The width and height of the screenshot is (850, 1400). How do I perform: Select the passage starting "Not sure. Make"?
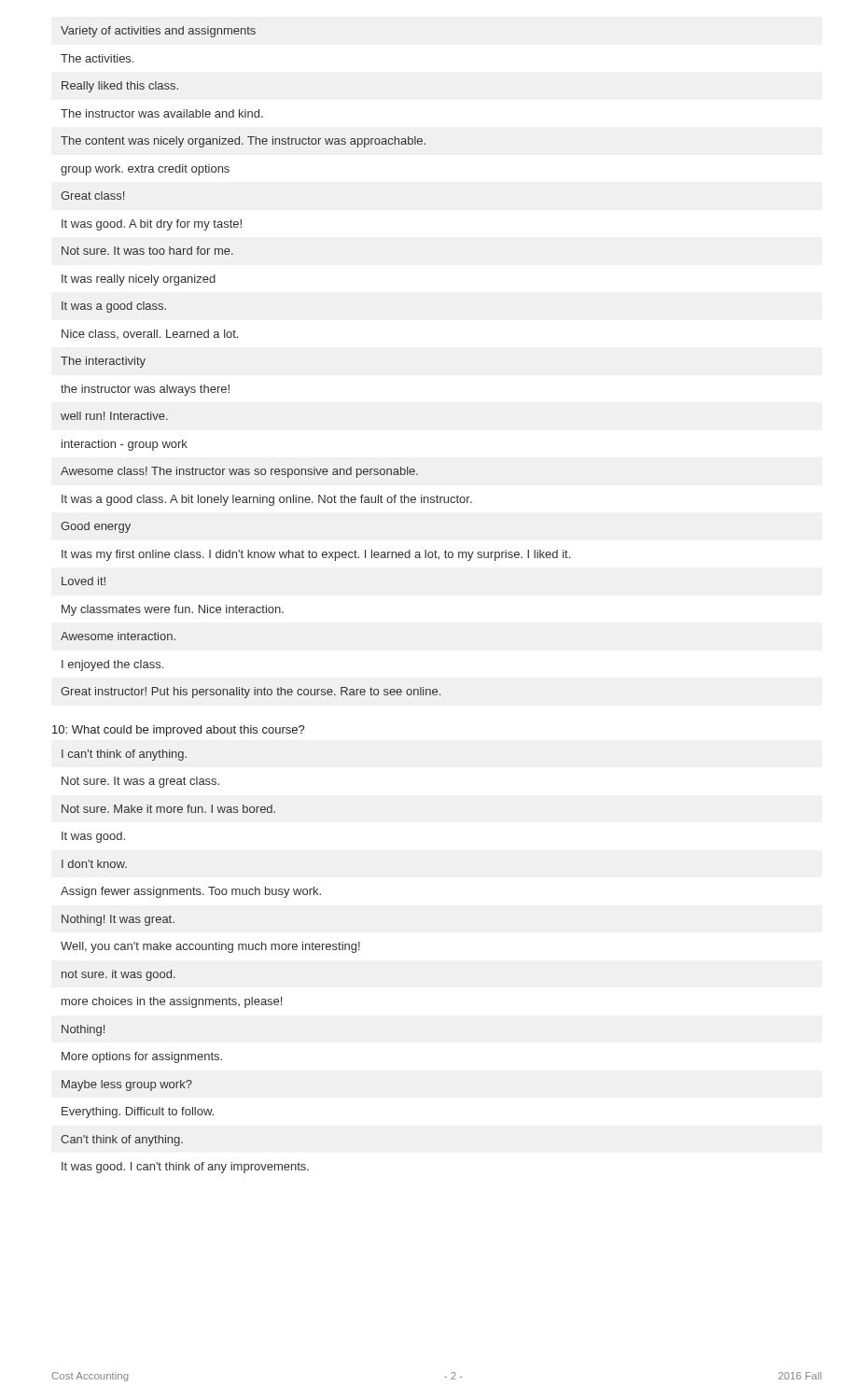click(x=169, y=808)
